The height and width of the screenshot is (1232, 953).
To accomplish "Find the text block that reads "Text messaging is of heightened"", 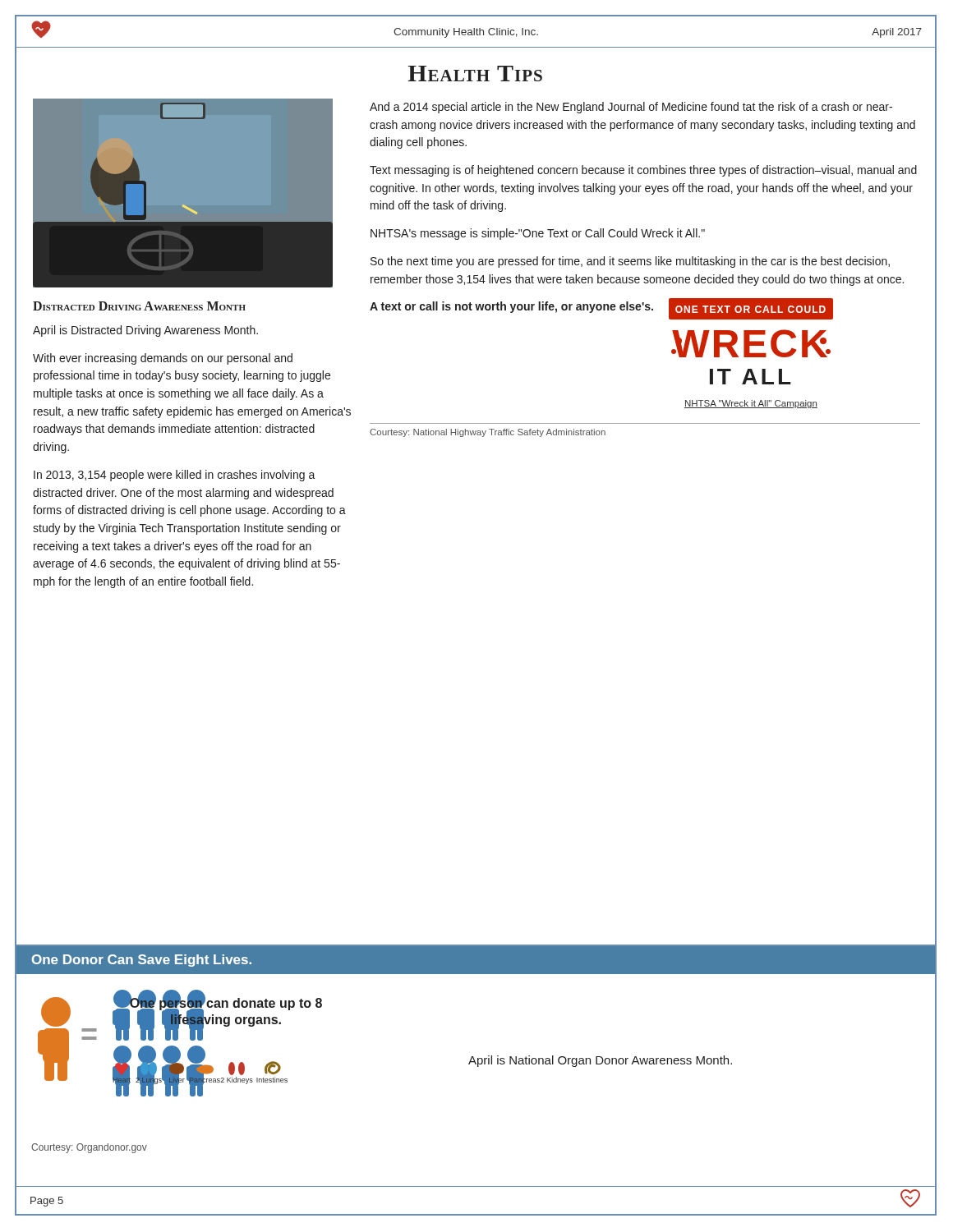I will [x=643, y=188].
